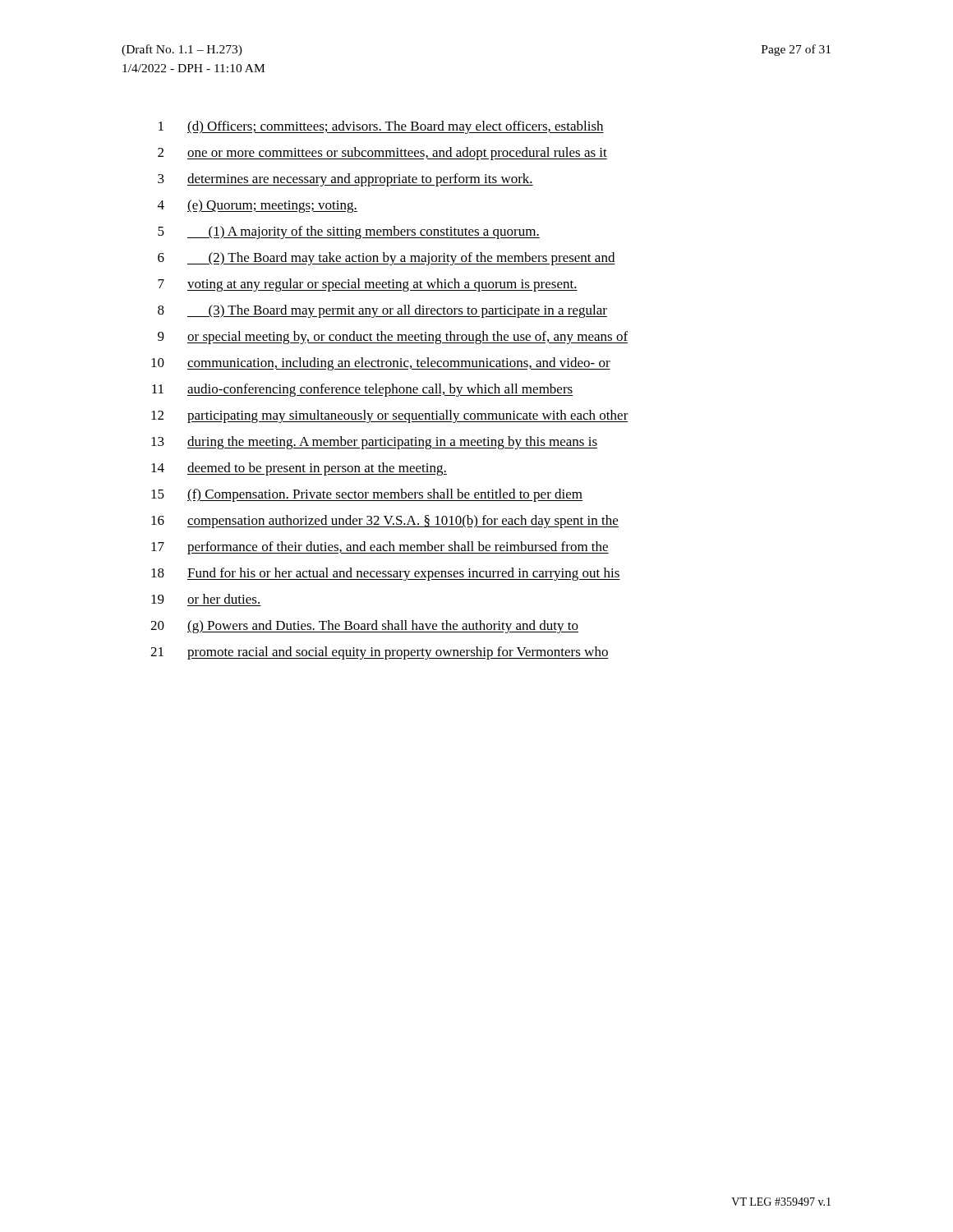Viewport: 953px width, 1232px height.
Task: Locate the passage starting "10 communication, including an electronic, telecommunications, and video-"
Action: pyautogui.click(x=476, y=363)
